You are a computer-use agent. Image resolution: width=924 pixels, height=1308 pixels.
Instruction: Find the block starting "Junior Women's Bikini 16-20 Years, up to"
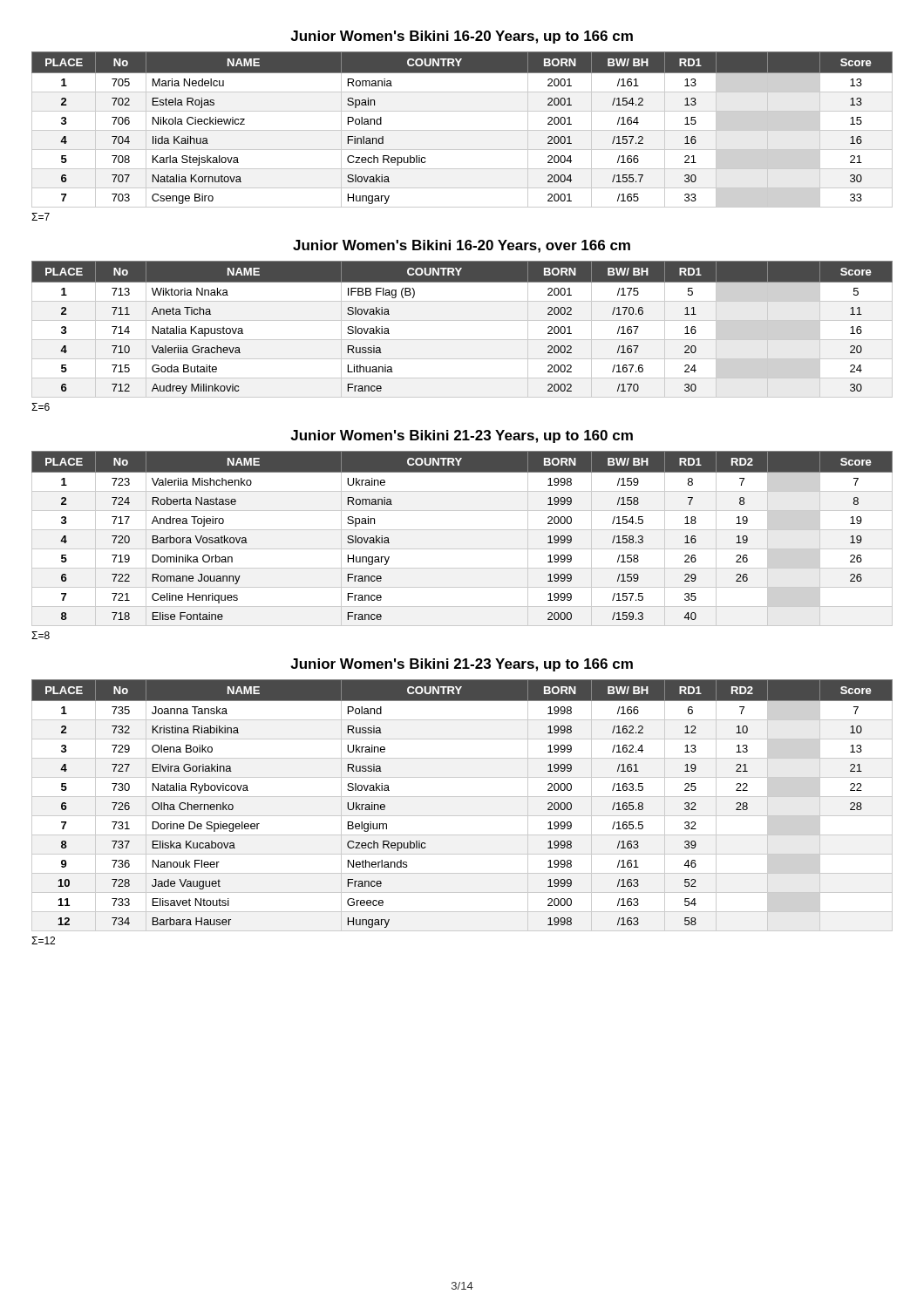pos(462,36)
